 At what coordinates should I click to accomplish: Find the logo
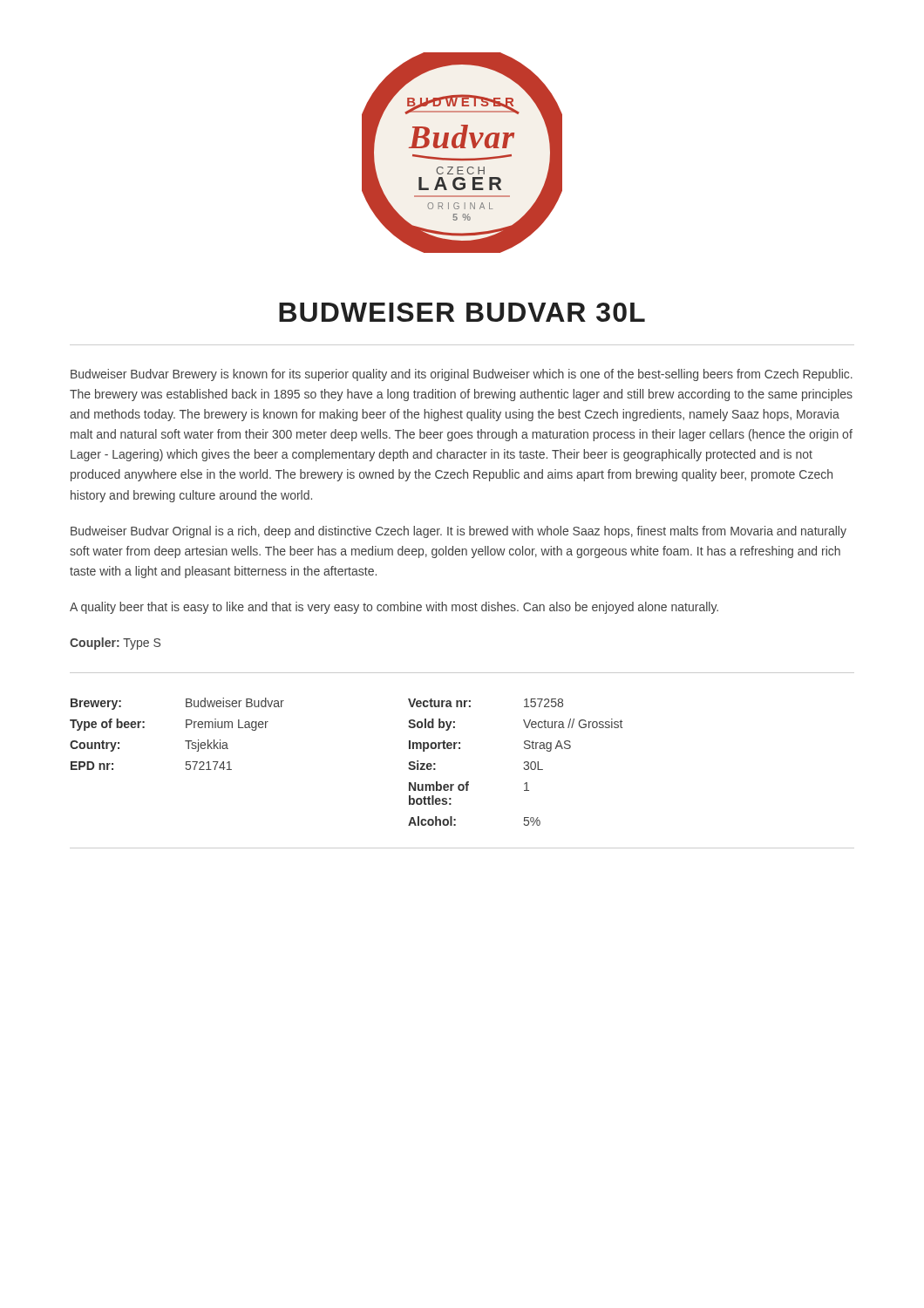tap(462, 135)
